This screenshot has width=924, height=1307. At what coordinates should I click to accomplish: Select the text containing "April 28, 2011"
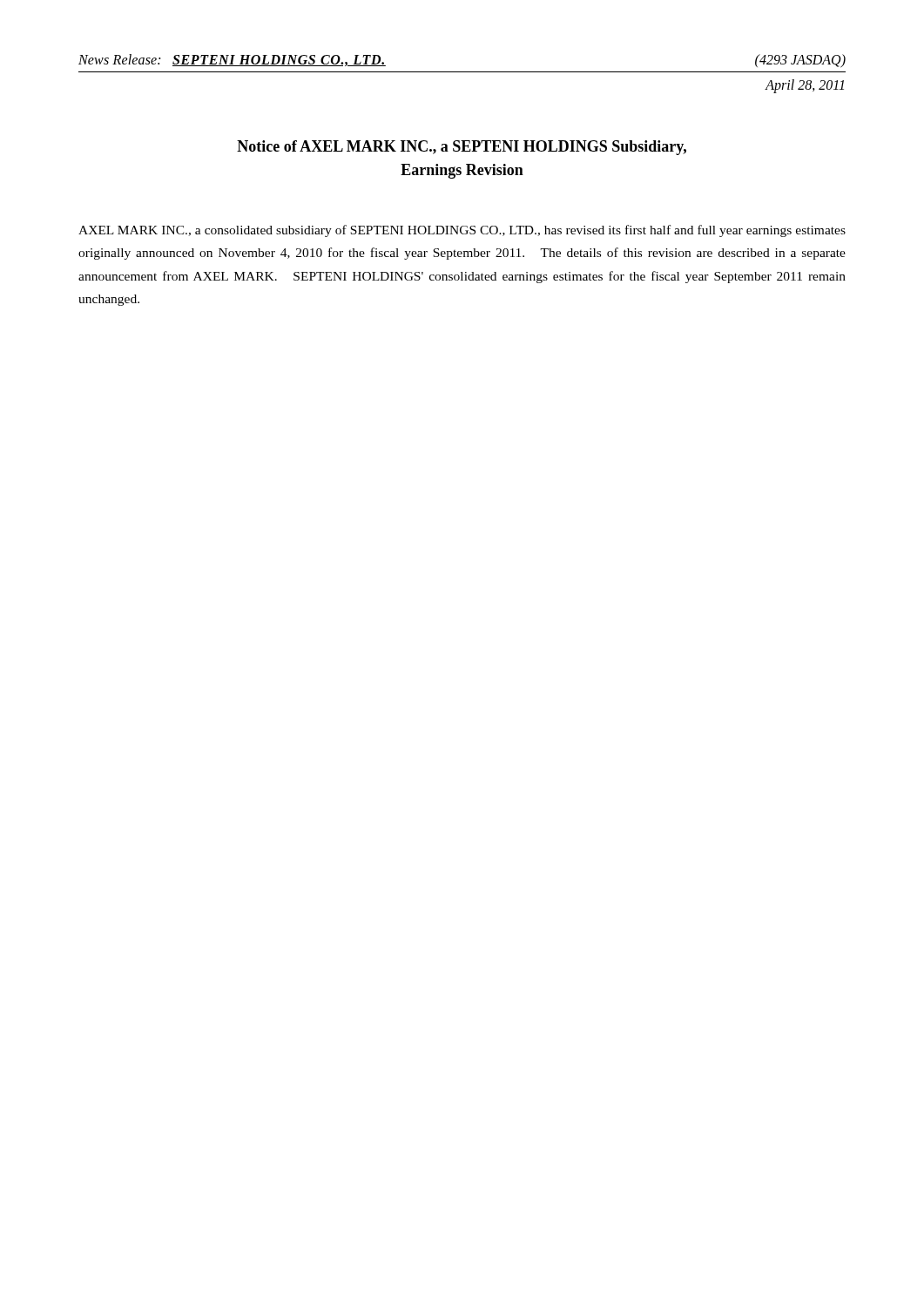(806, 85)
